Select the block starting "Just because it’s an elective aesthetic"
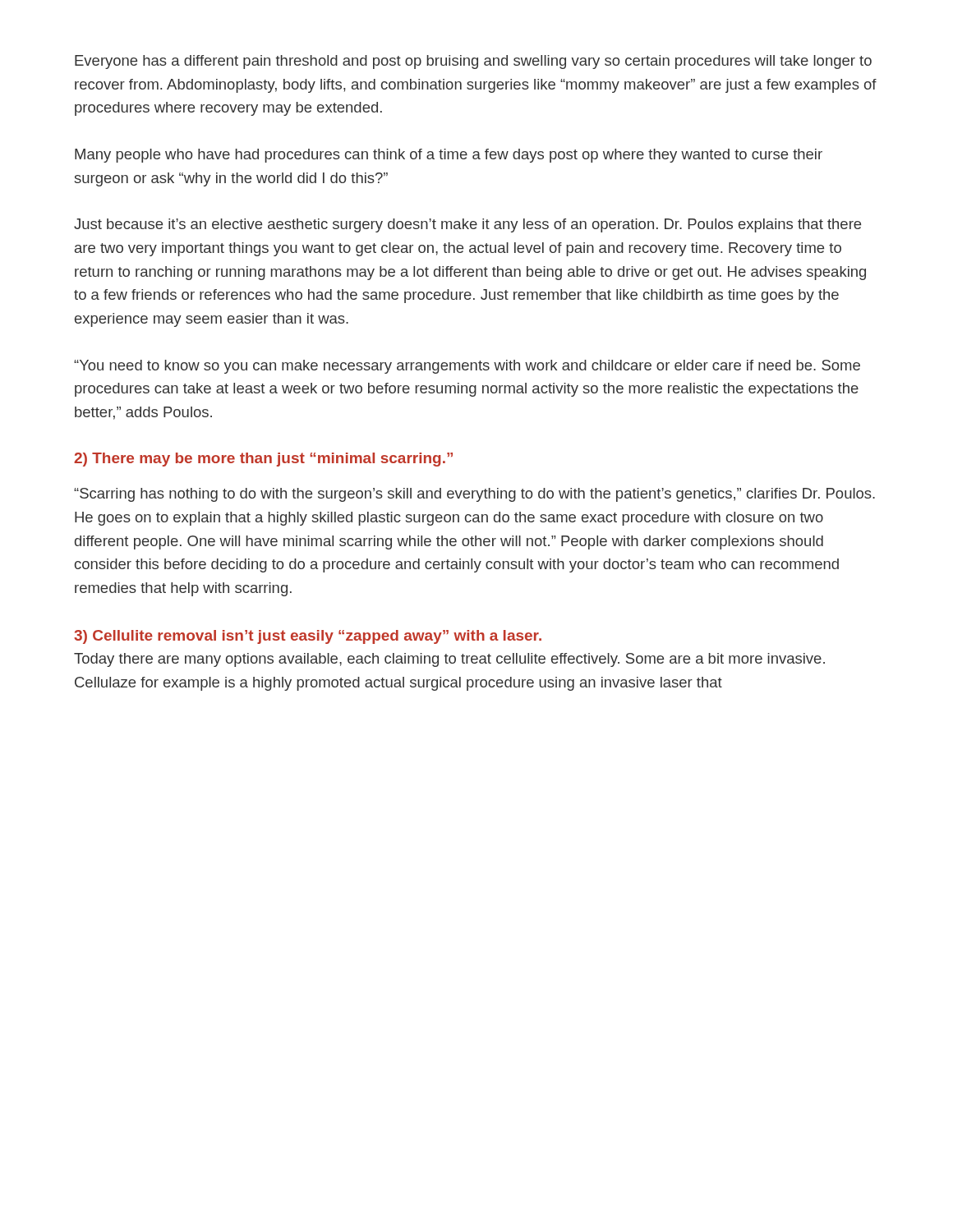This screenshot has width=953, height=1232. pyautogui.click(x=470, y=271)
